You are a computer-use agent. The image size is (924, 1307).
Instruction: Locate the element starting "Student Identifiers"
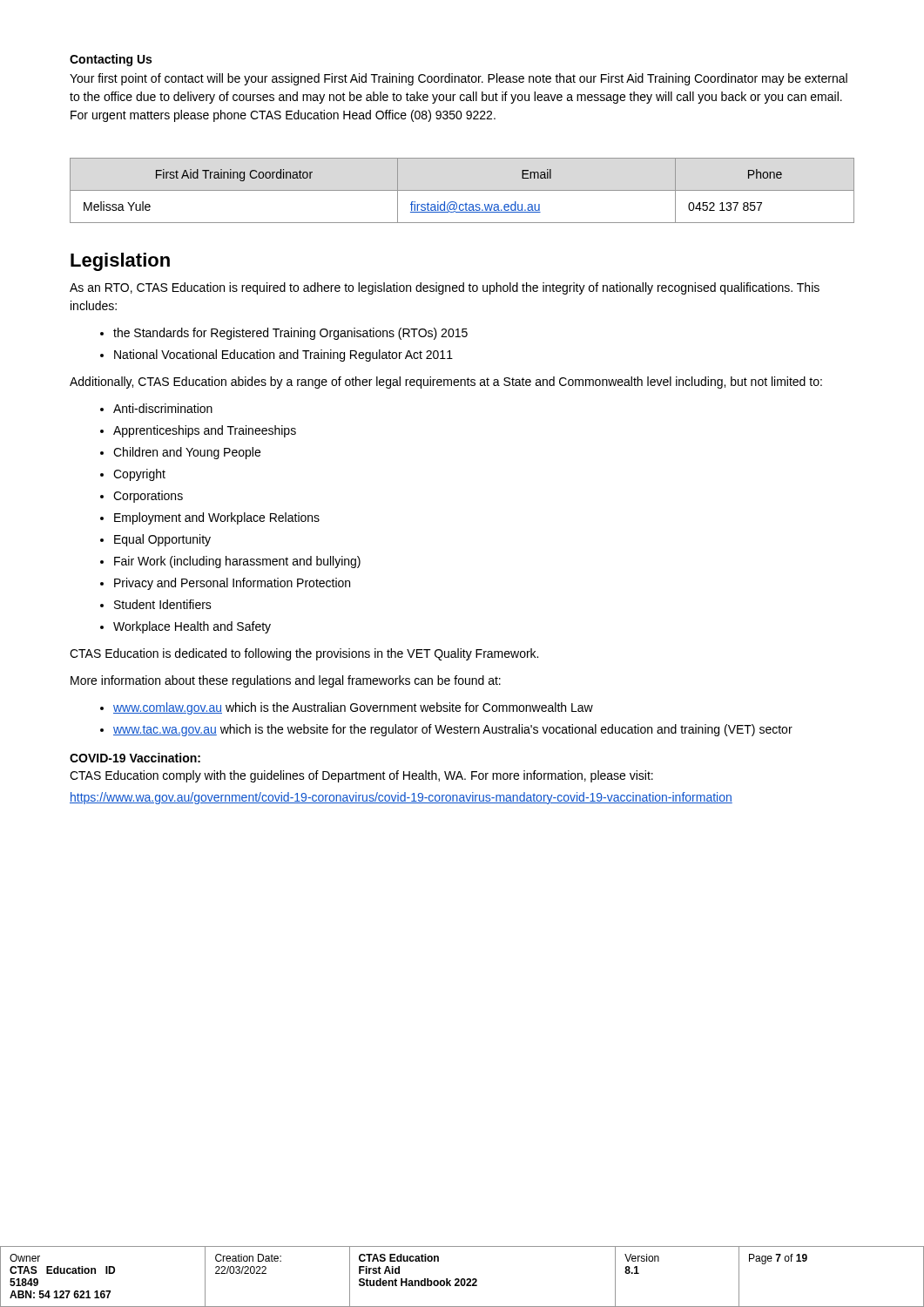point(162,605)
